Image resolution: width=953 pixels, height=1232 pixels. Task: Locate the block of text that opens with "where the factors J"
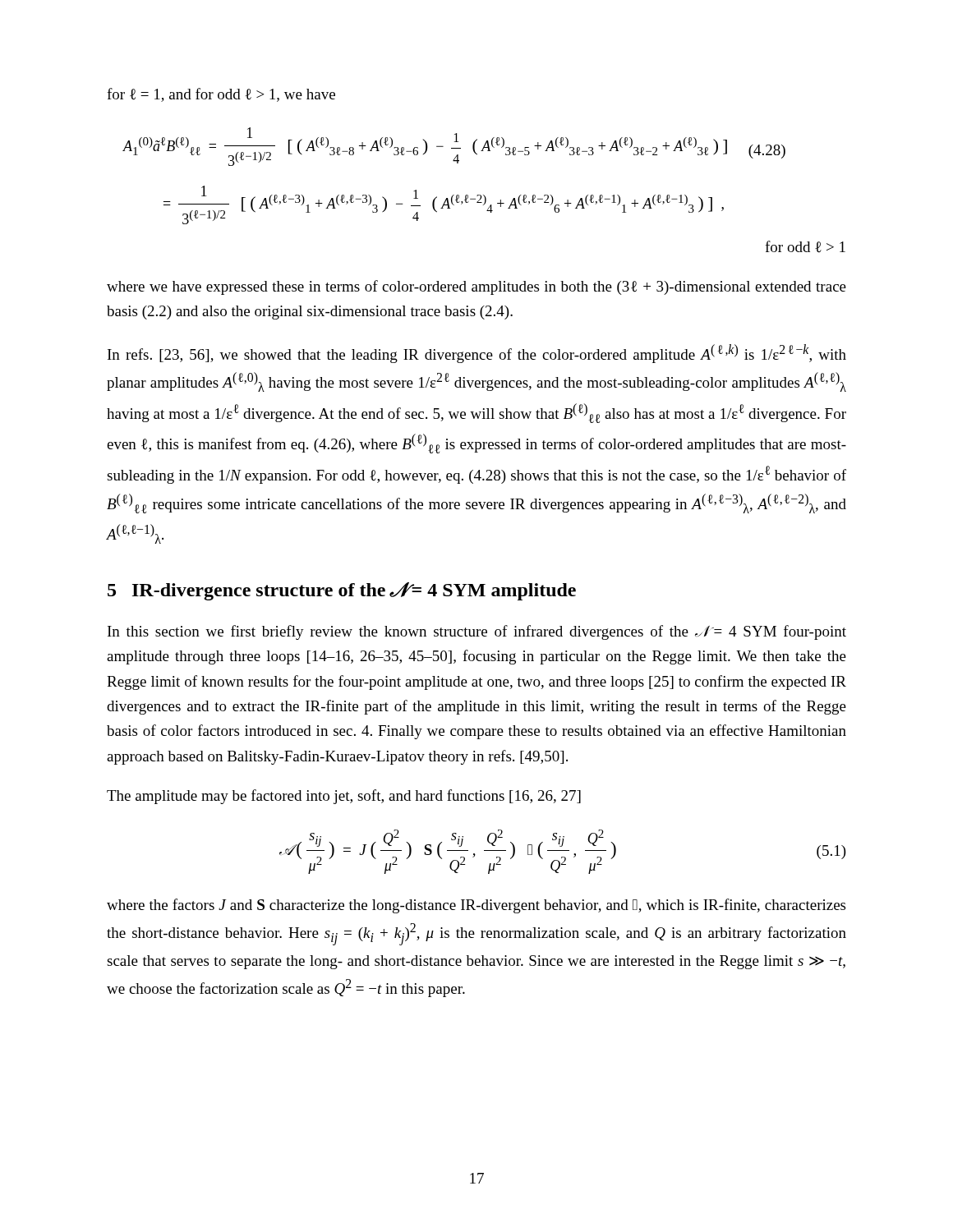tap(476, 947)
